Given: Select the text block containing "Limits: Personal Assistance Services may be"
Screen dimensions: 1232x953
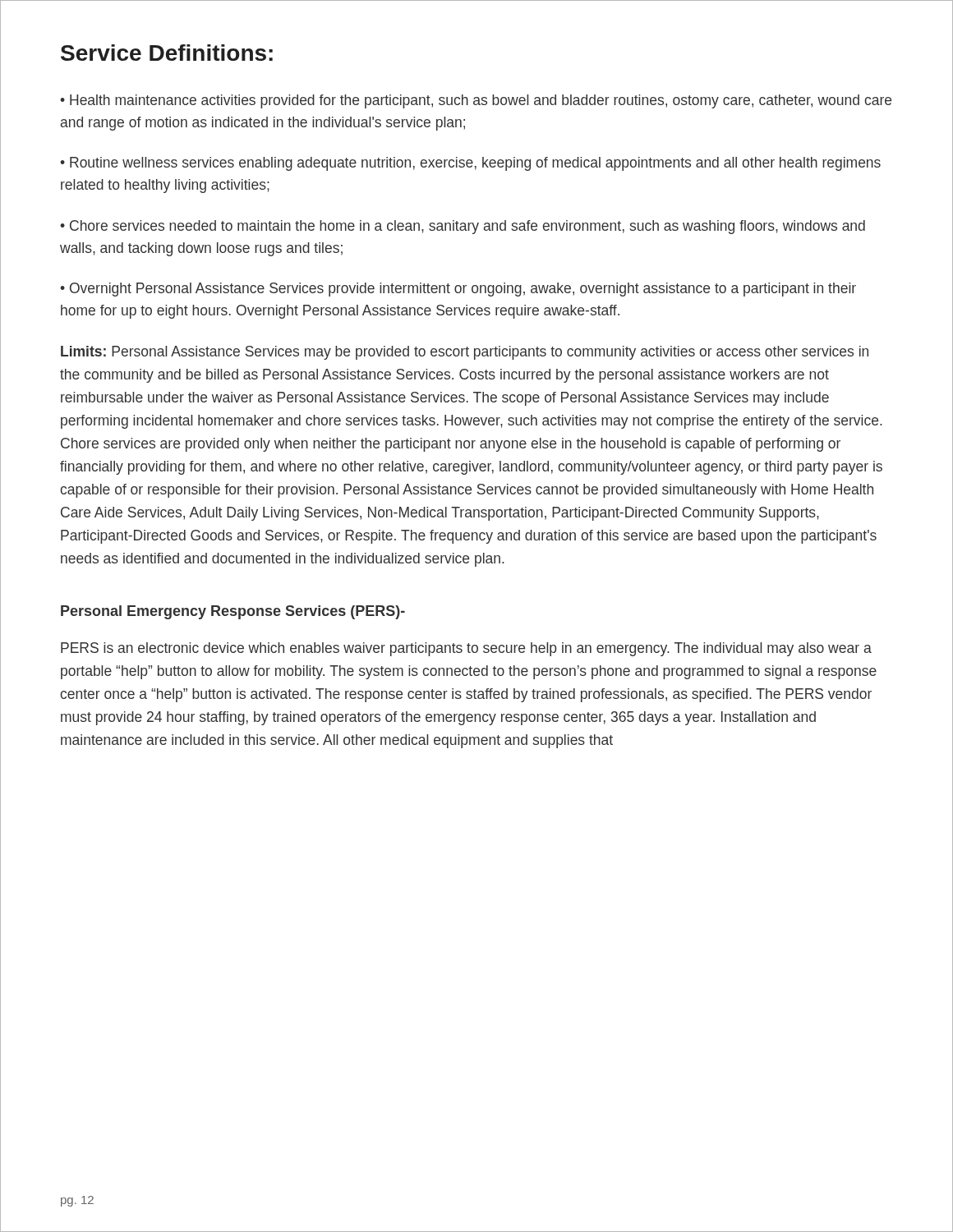Looking at the screenshot, I should pyautogui.click(x=471, y=455).
